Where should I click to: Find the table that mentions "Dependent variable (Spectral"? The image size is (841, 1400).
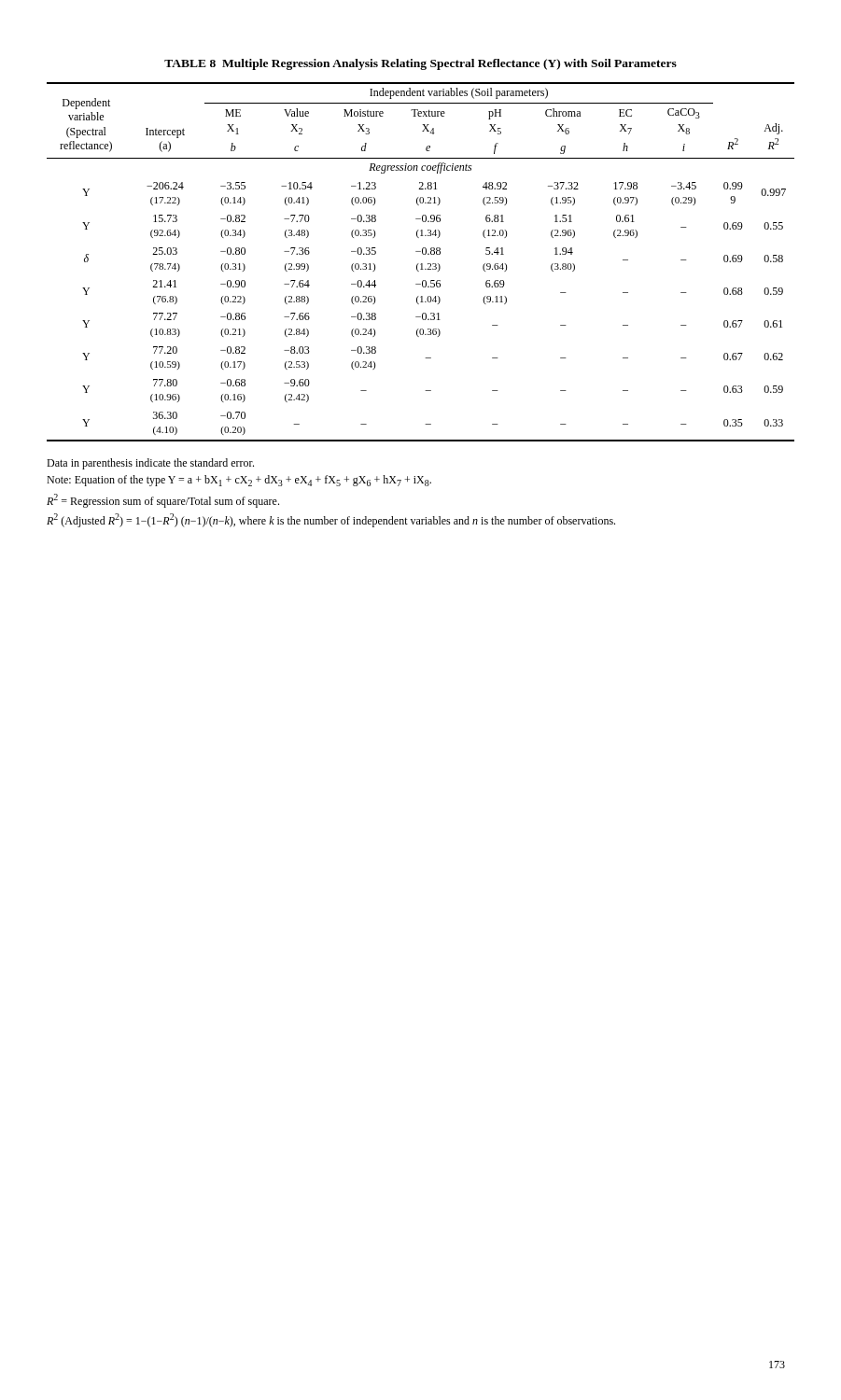coord(420,262)
